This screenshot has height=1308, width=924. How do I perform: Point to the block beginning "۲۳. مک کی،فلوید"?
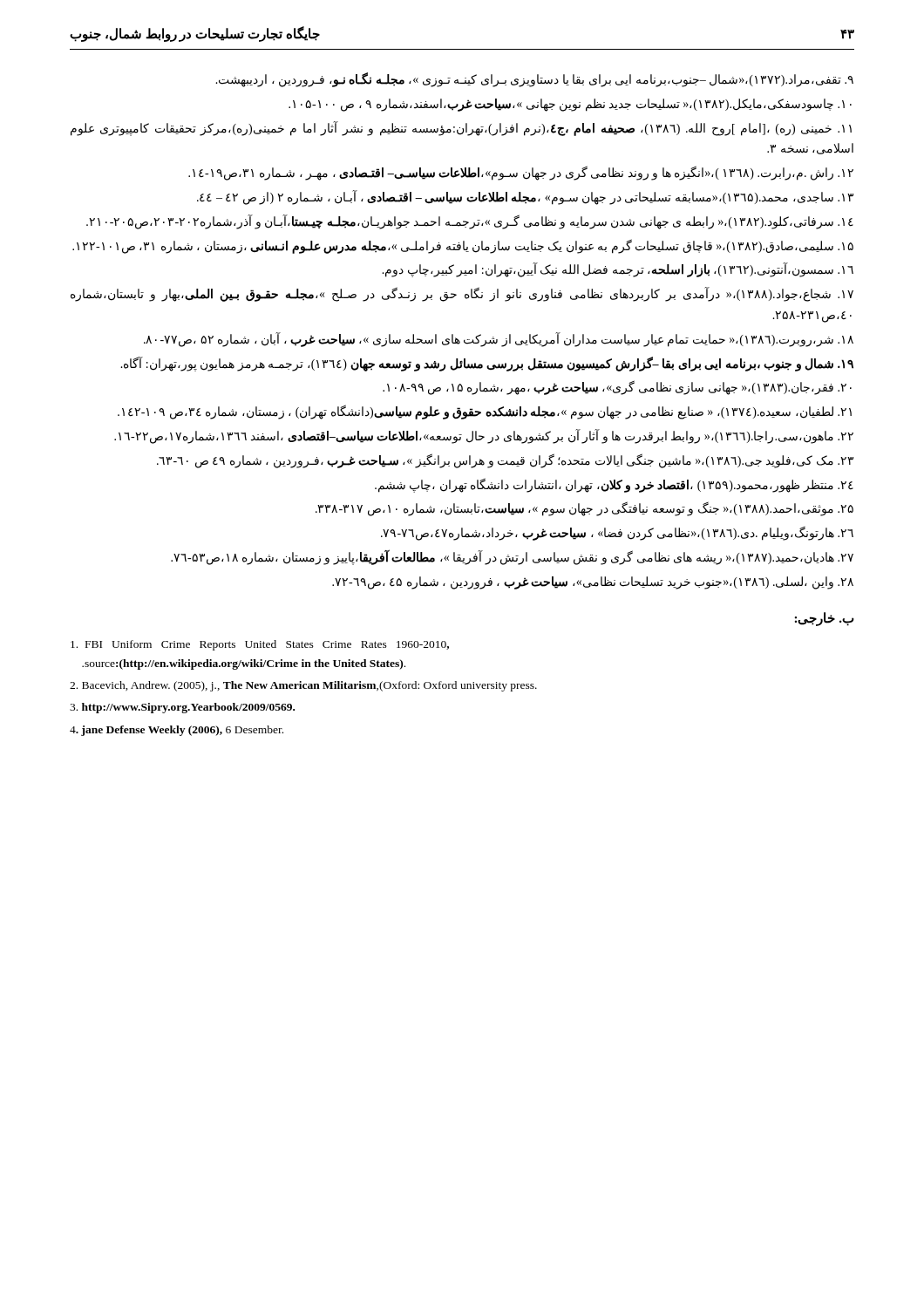click(505, 461)
